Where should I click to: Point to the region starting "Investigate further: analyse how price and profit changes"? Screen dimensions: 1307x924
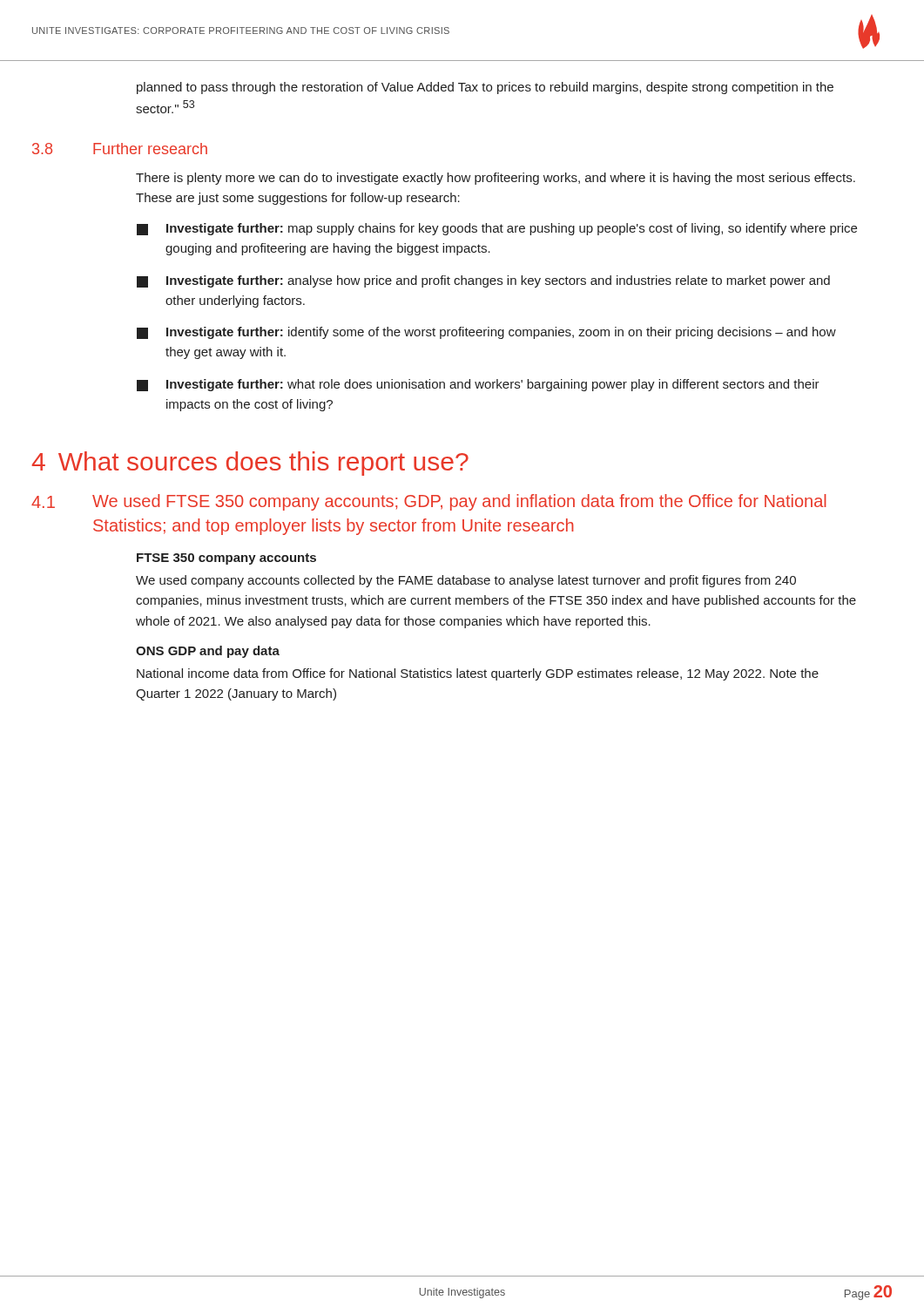(x=497, y=290)
